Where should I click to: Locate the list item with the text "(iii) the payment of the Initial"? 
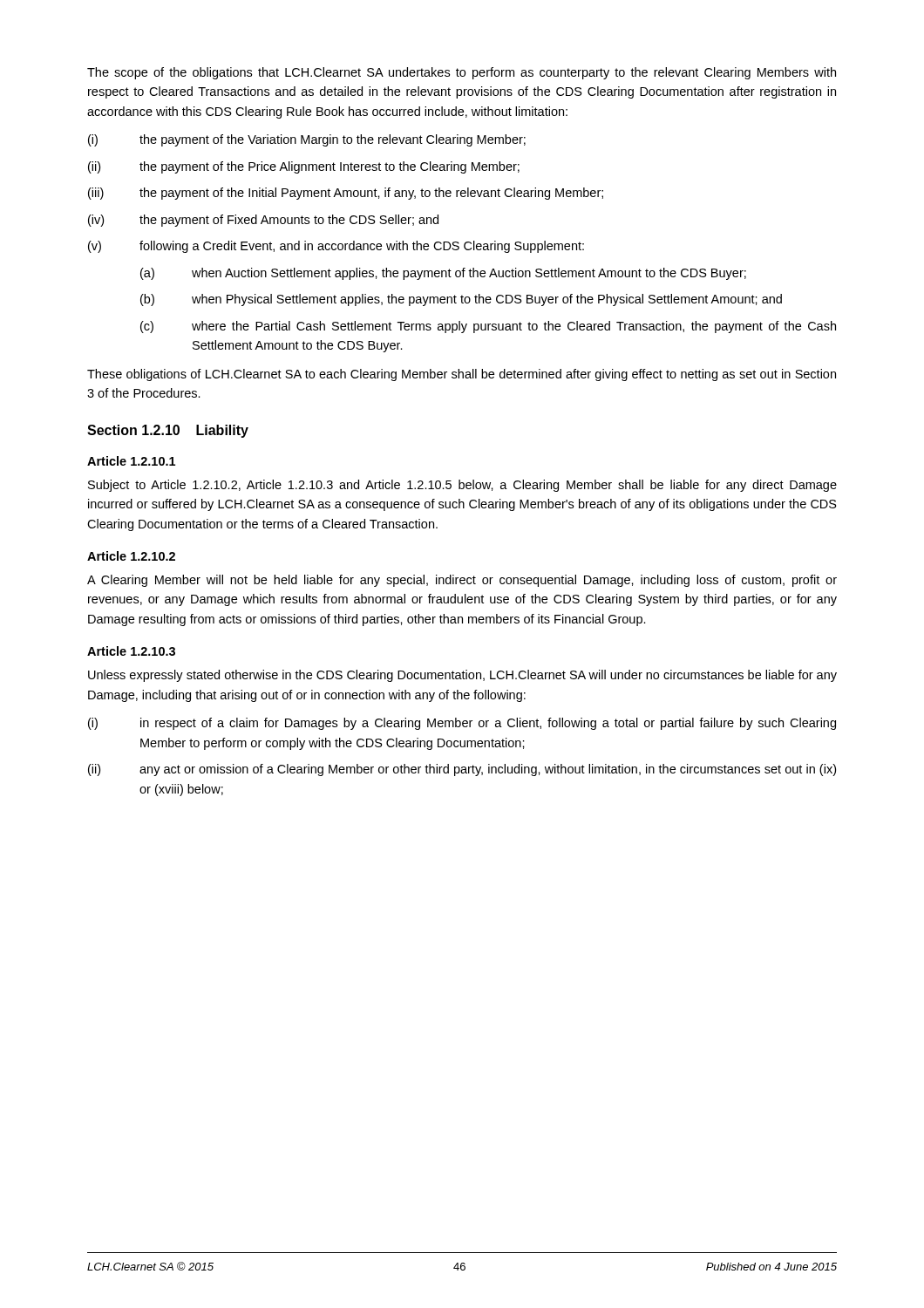pyautogui.click(x=462, y=193)
